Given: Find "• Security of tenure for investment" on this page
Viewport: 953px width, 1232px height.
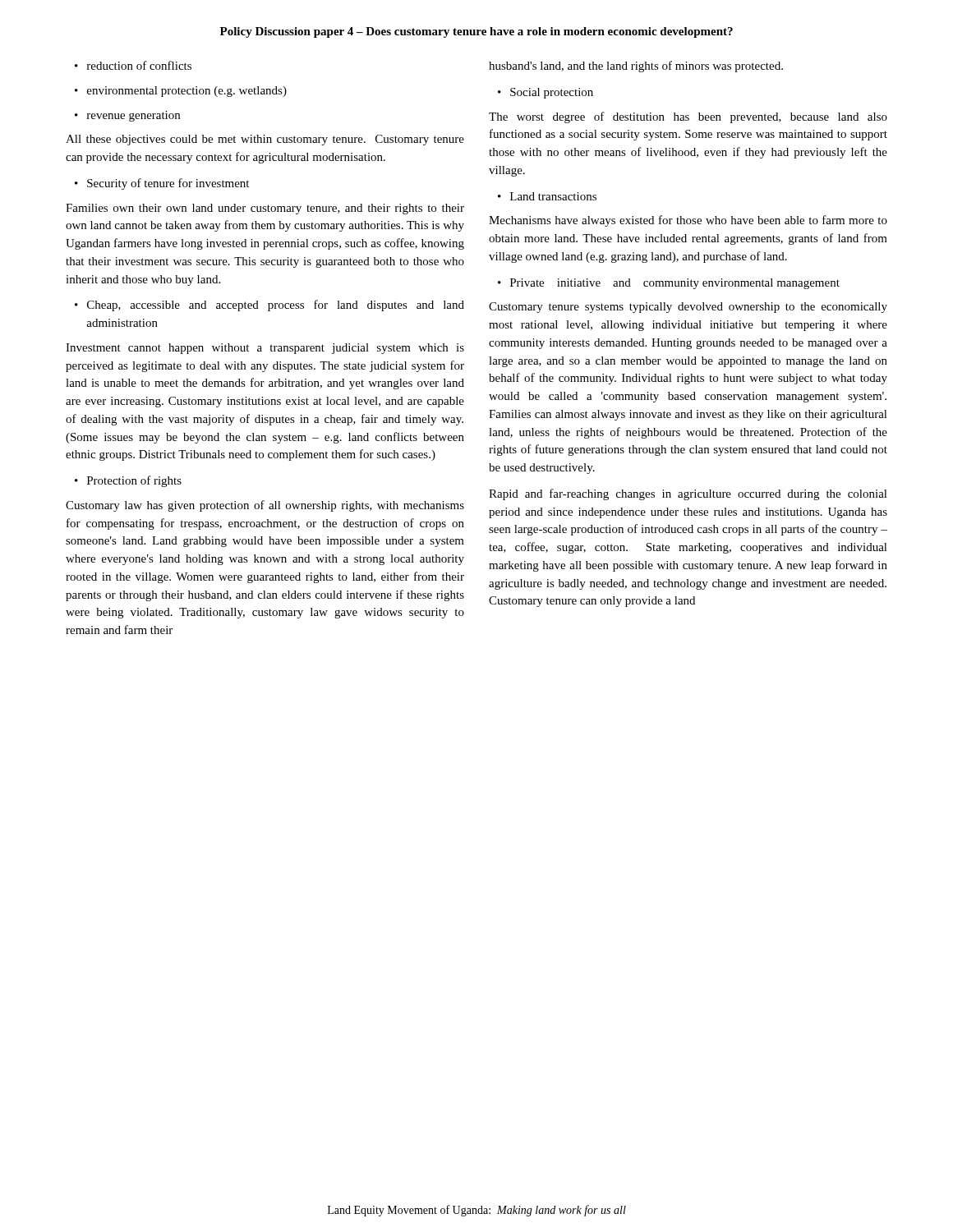Looking at the screenshot, I should pyautogui.click(x=162, y=184).
